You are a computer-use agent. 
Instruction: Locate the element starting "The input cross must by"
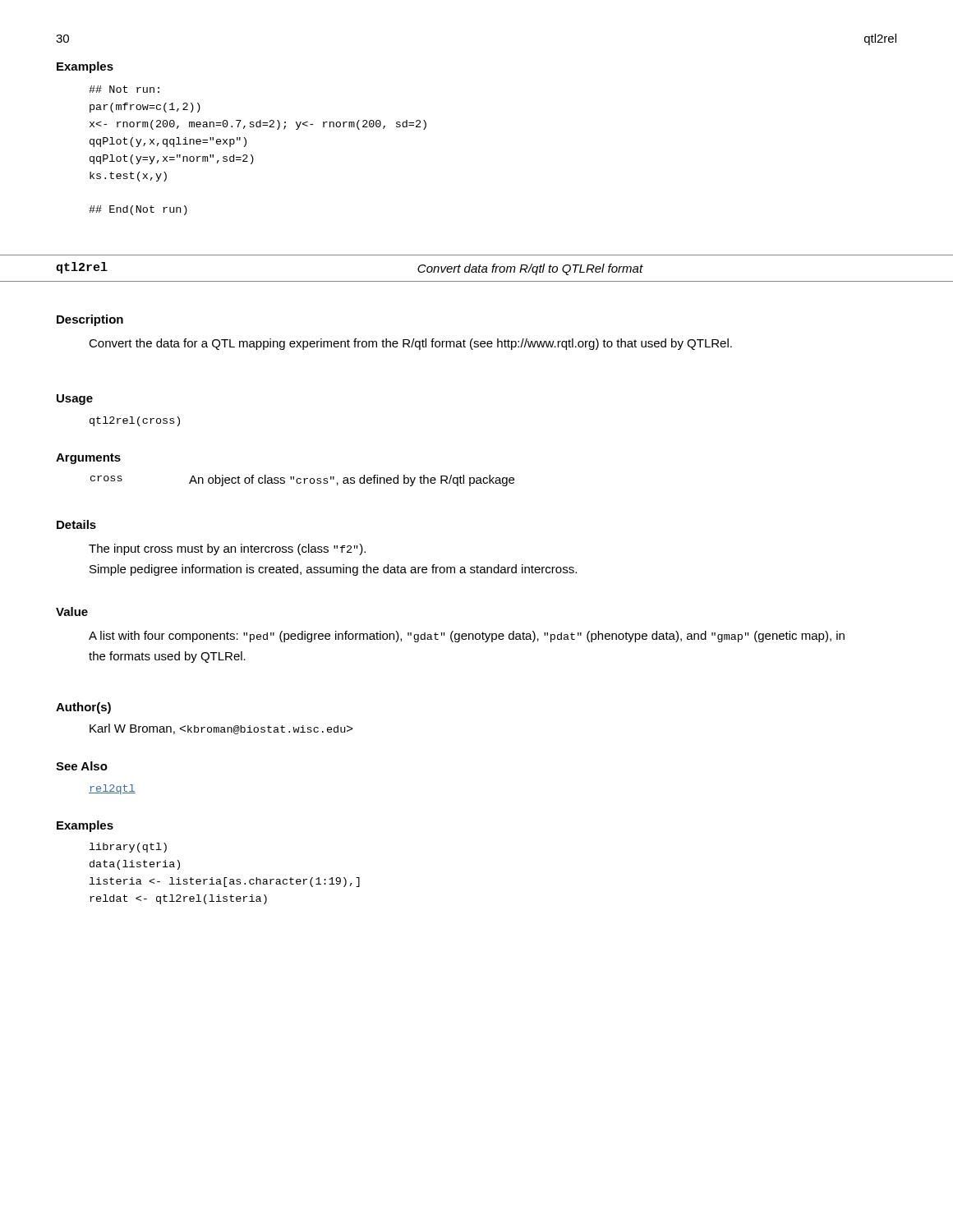coord(333,558)
